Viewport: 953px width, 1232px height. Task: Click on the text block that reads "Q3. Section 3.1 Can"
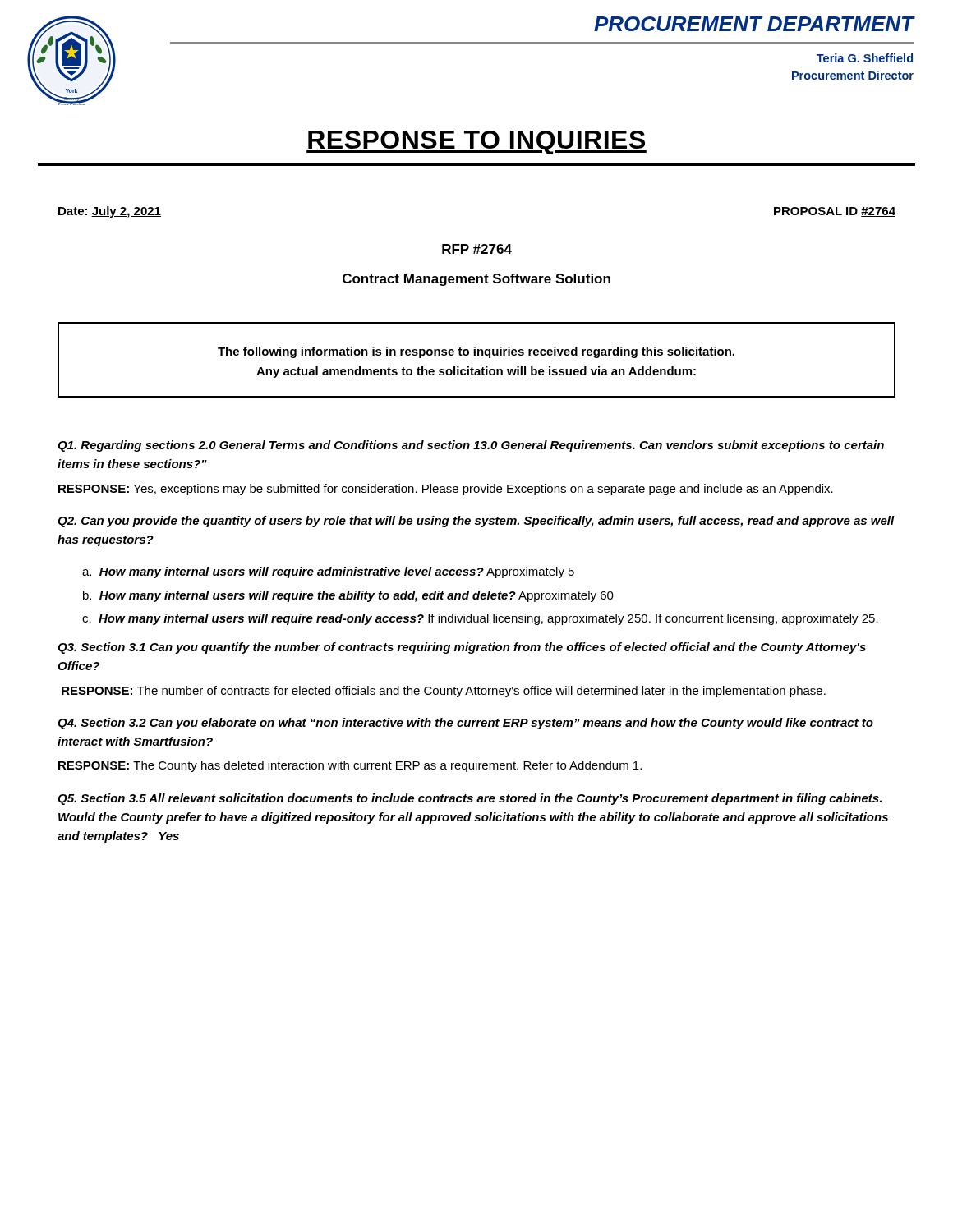(462, 648)
